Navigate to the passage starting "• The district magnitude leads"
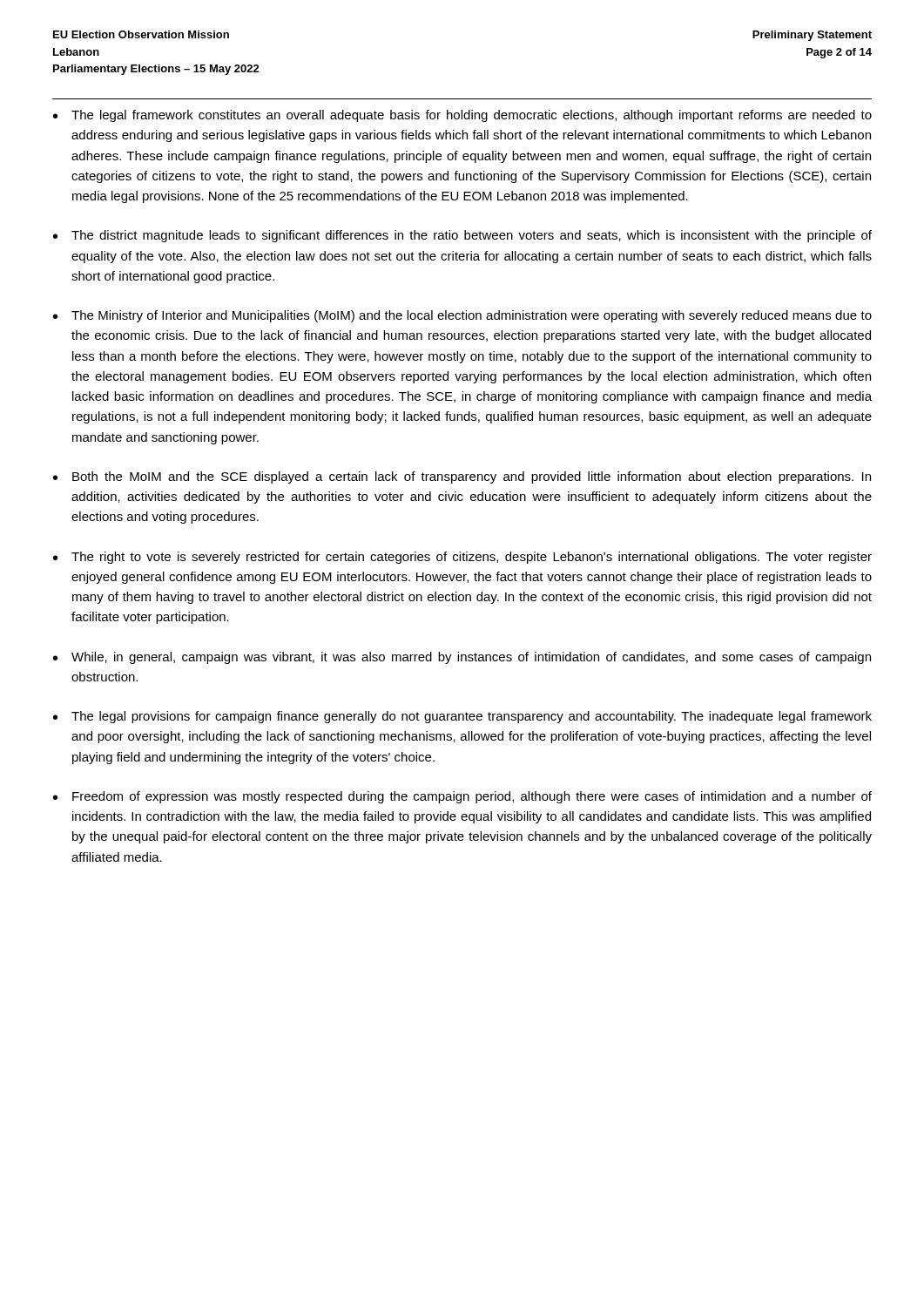Image resolution: width=924 pixels, height=1307 pixels. click(x=462, y=255)
